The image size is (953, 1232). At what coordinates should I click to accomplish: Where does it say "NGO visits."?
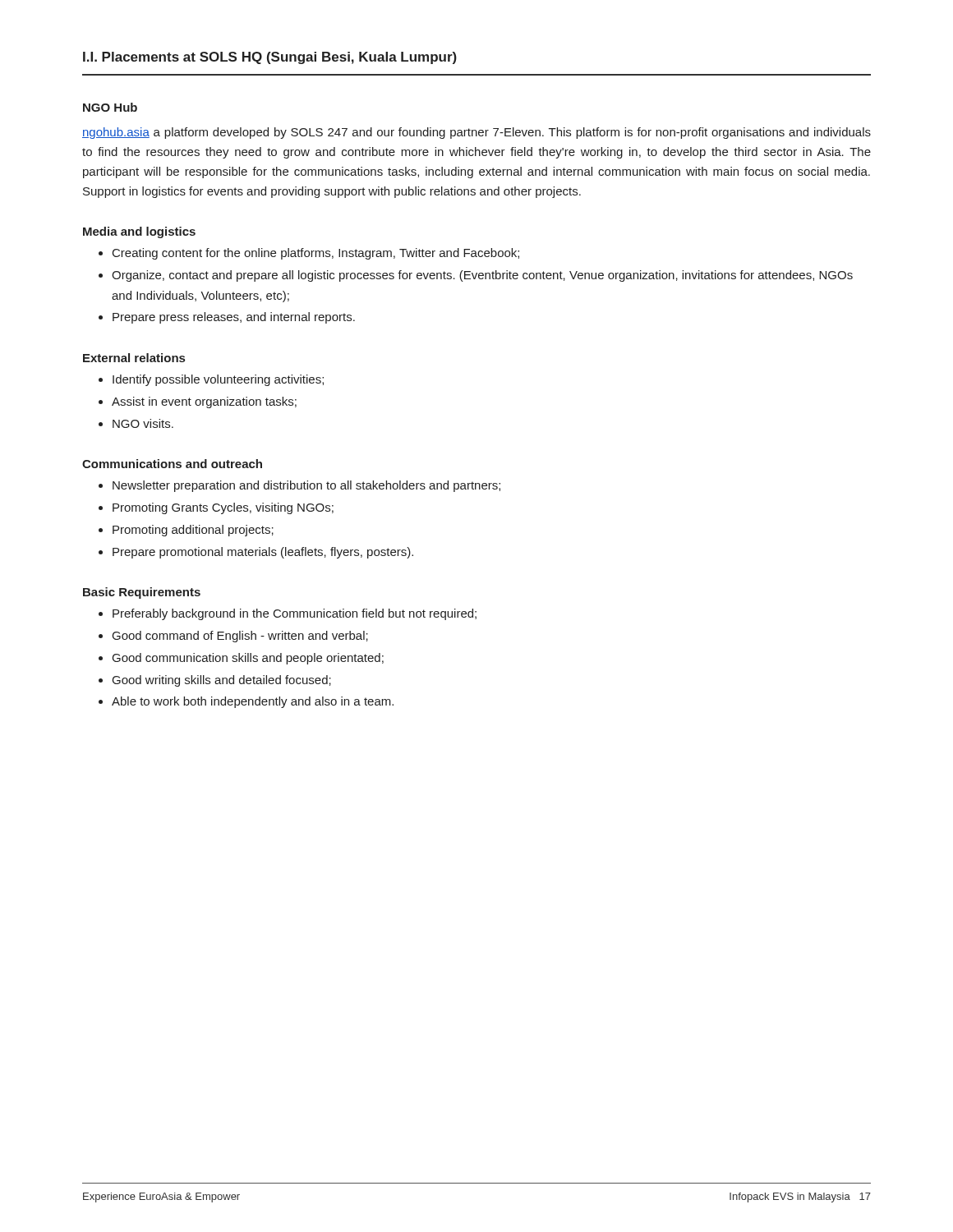[143, 423]
